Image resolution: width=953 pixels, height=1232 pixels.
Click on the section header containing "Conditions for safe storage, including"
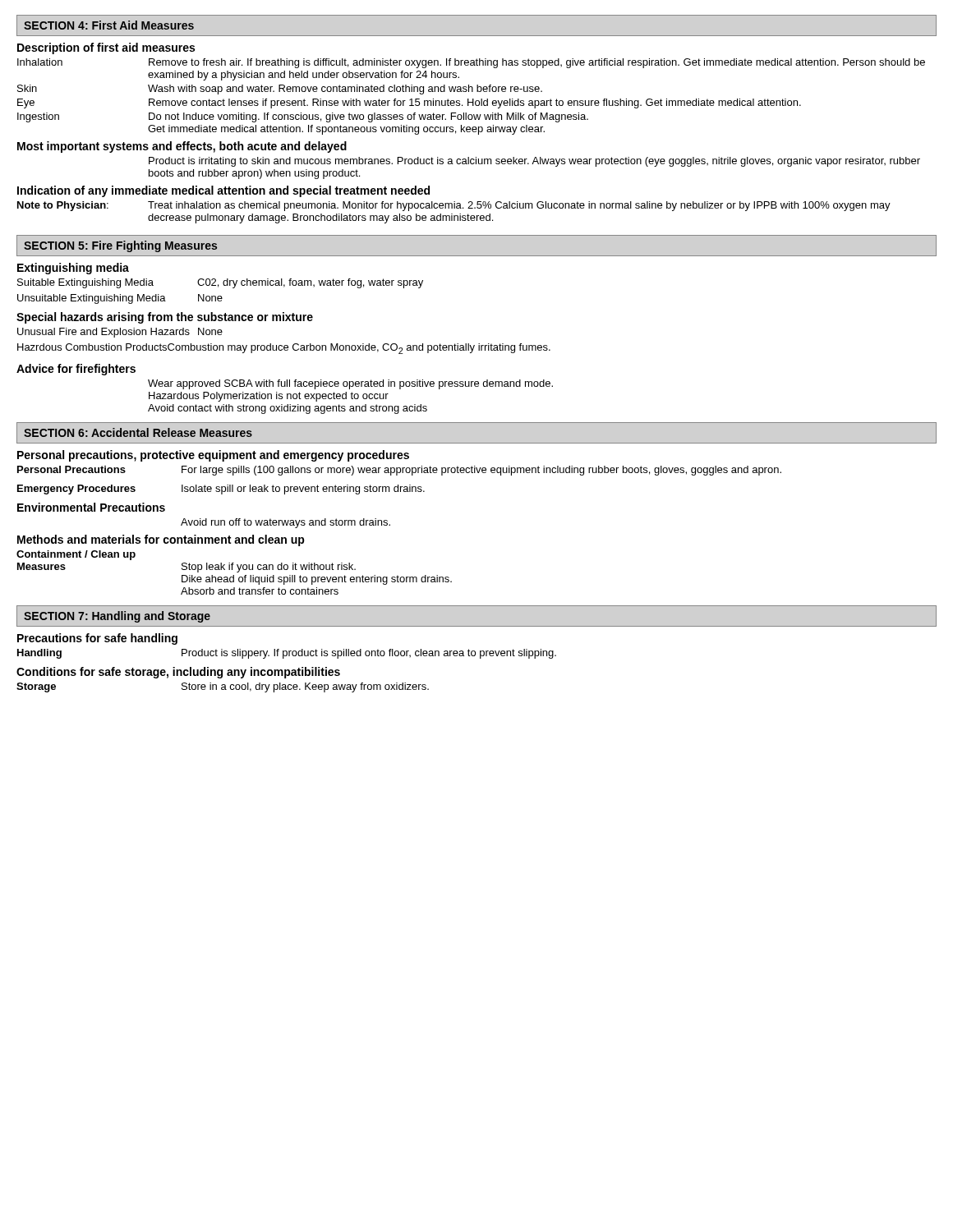pyautogui.click(x=178, y=672)
